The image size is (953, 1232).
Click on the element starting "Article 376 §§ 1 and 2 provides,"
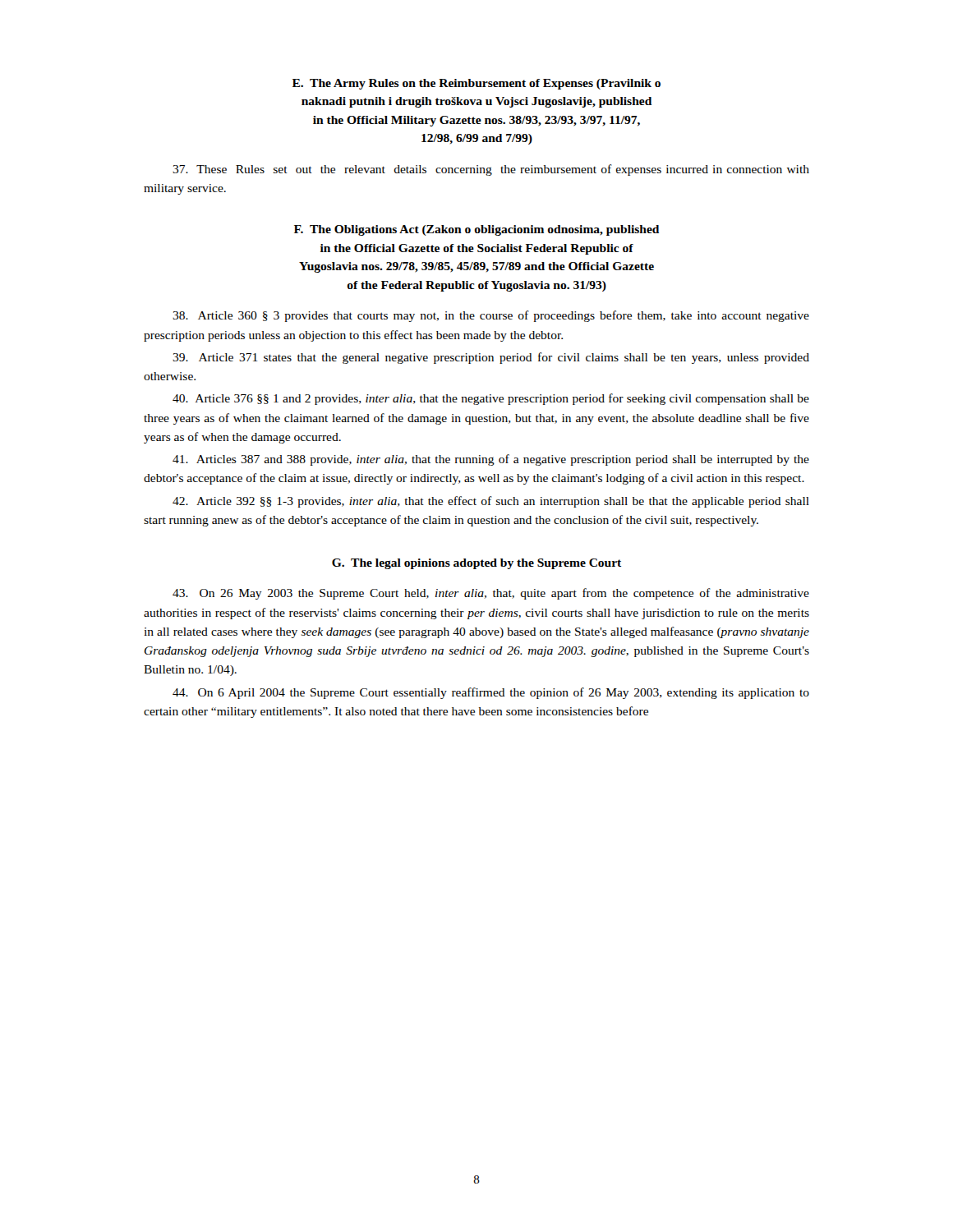click(x=476, y=417)
